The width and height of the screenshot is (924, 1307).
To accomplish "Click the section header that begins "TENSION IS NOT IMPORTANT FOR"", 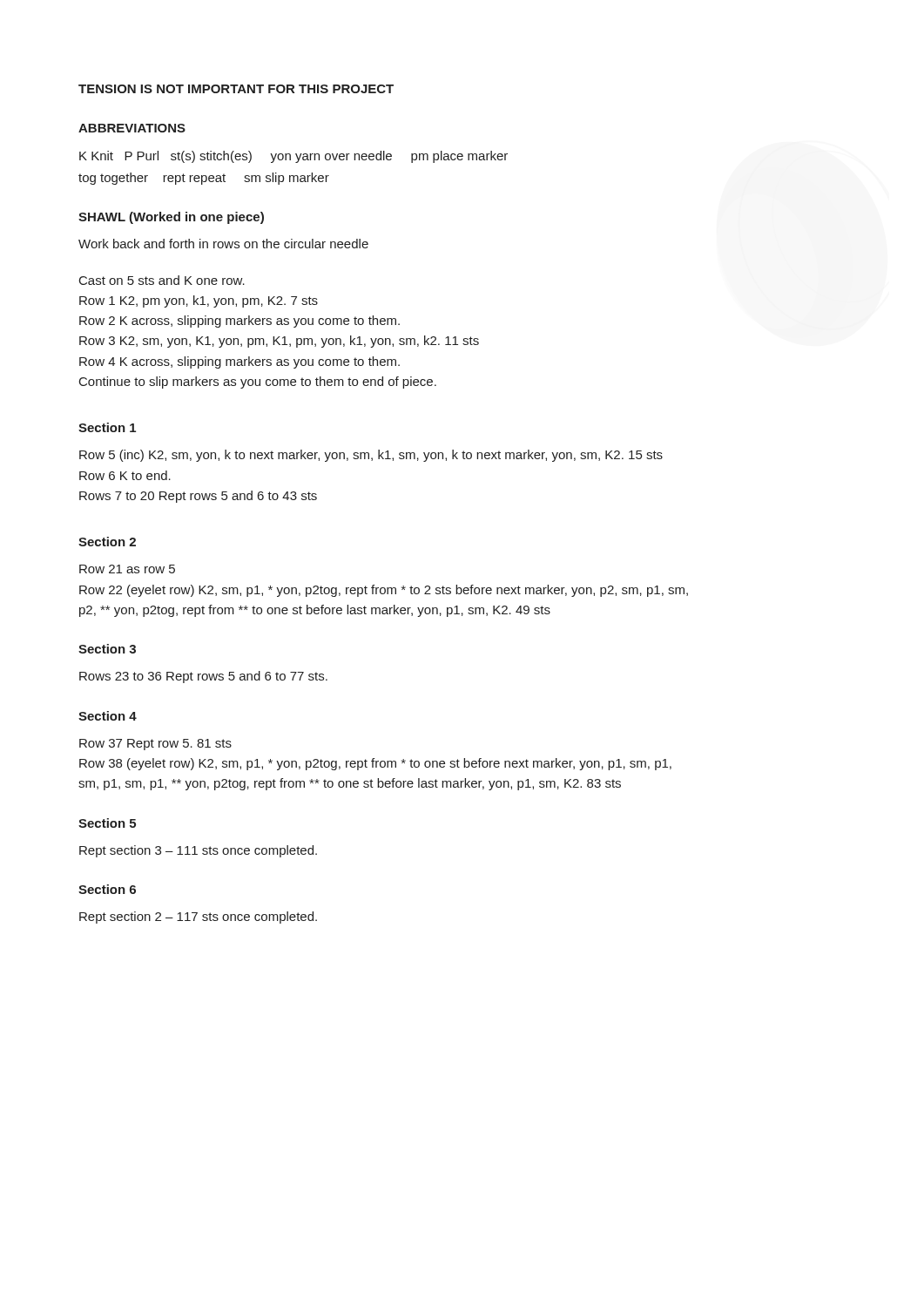I will (236, 89).
